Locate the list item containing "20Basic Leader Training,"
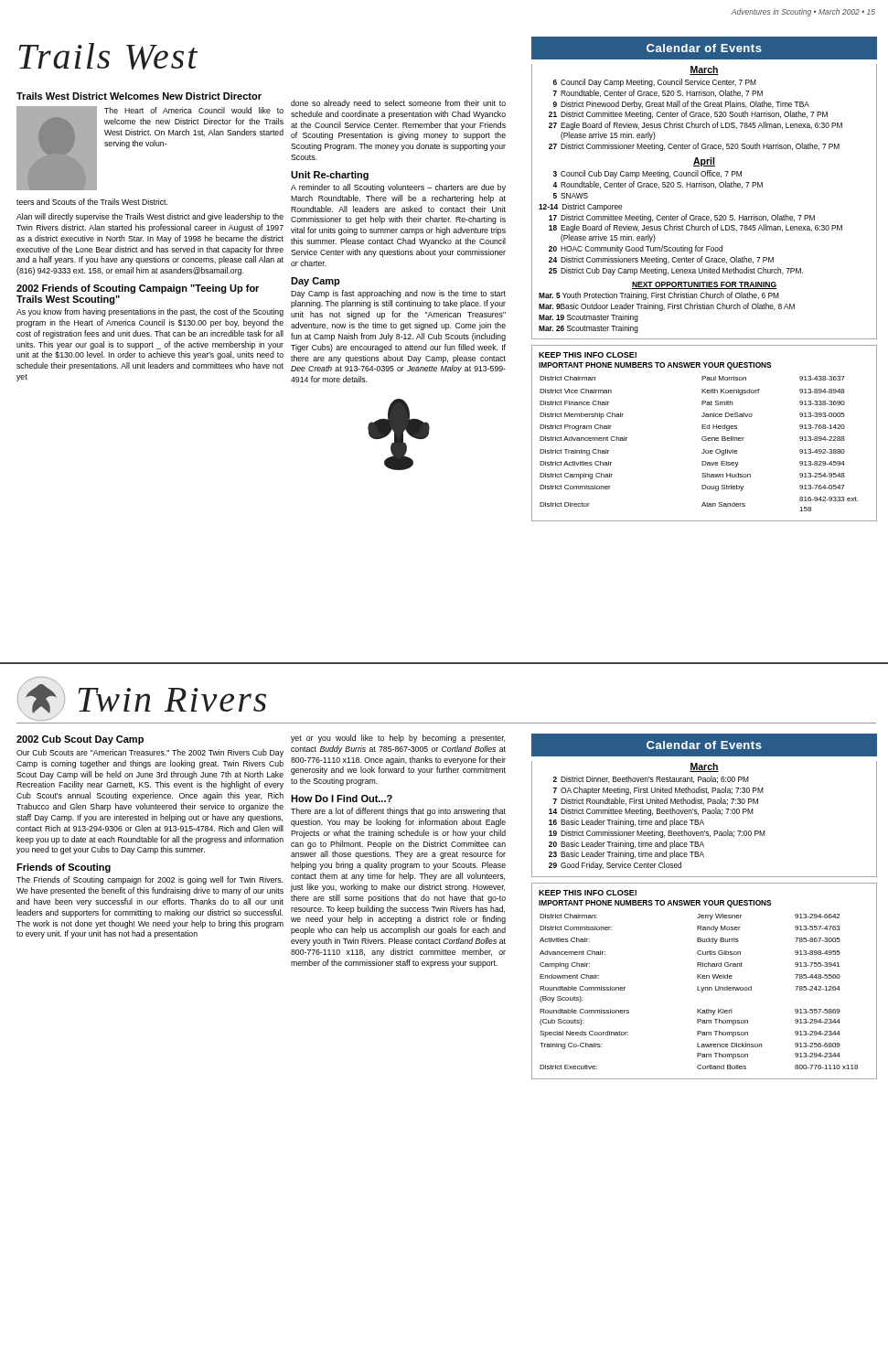The image size is (888, 1372). [621, 844]
